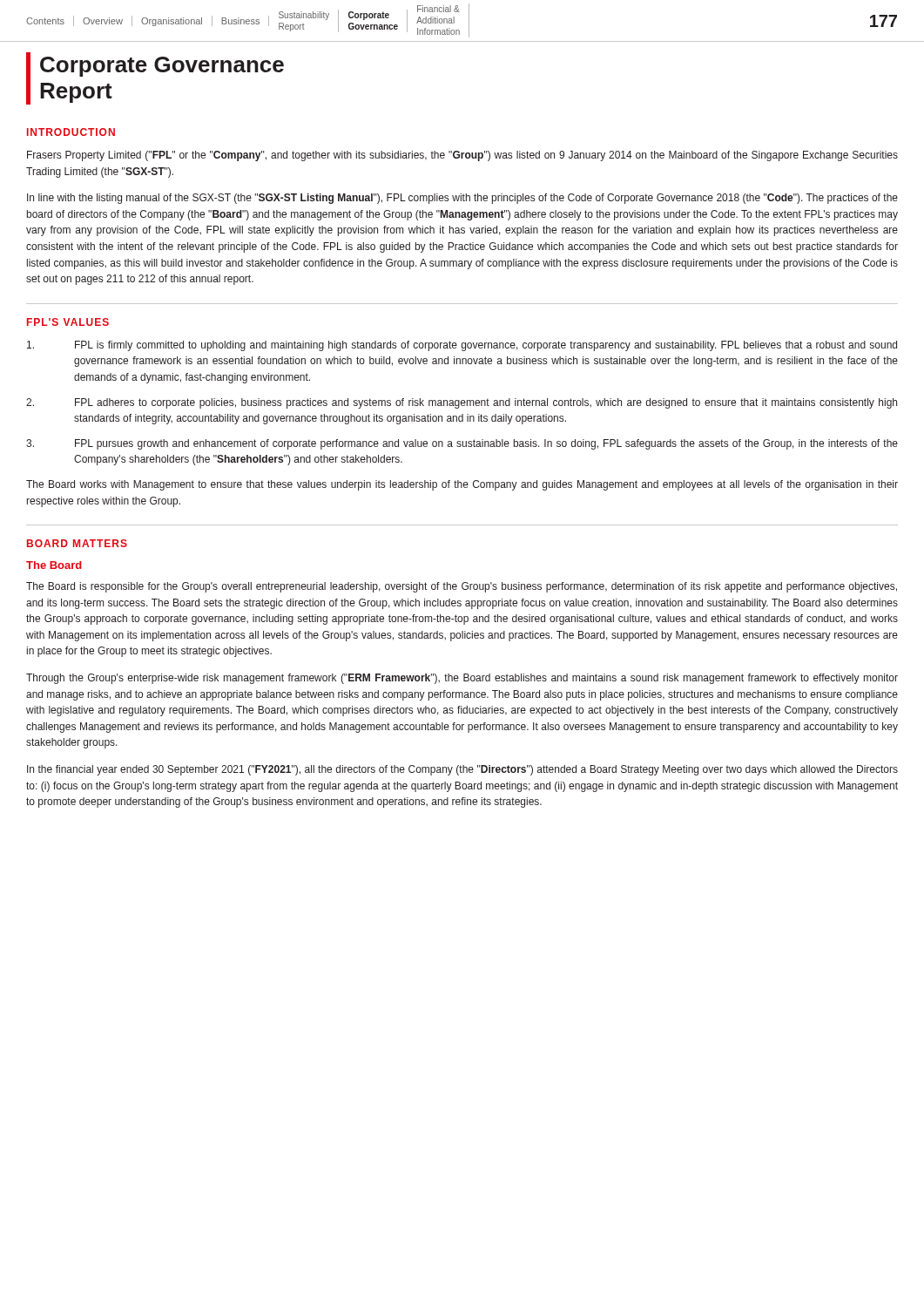Locate the text block containing "Frasers Property Limited"
The width and height of the screenshot is (924, 1307).
(x=462, y=163)
